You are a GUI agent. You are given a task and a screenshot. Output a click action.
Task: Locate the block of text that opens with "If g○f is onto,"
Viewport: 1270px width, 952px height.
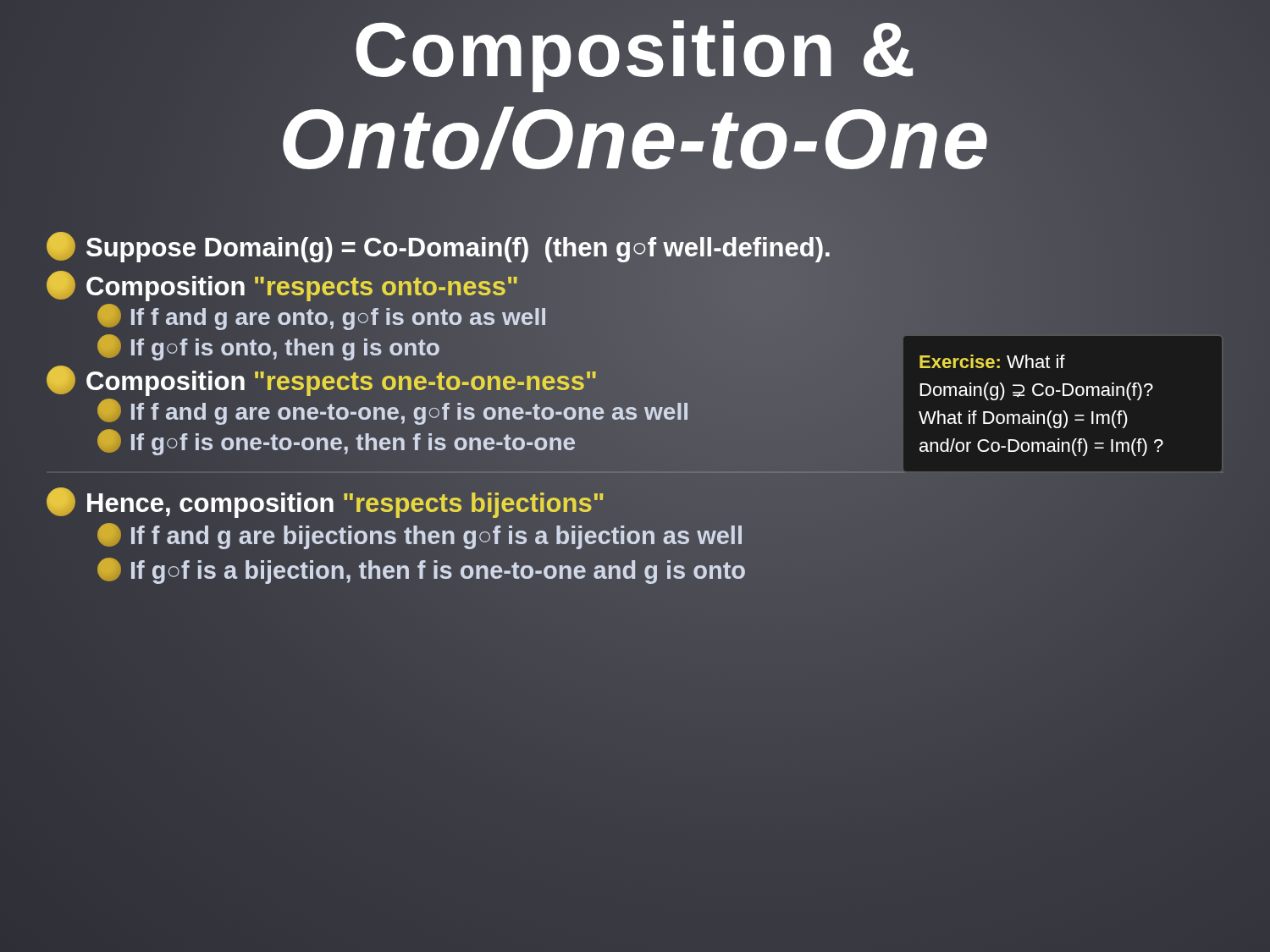(x=269, y=348)
